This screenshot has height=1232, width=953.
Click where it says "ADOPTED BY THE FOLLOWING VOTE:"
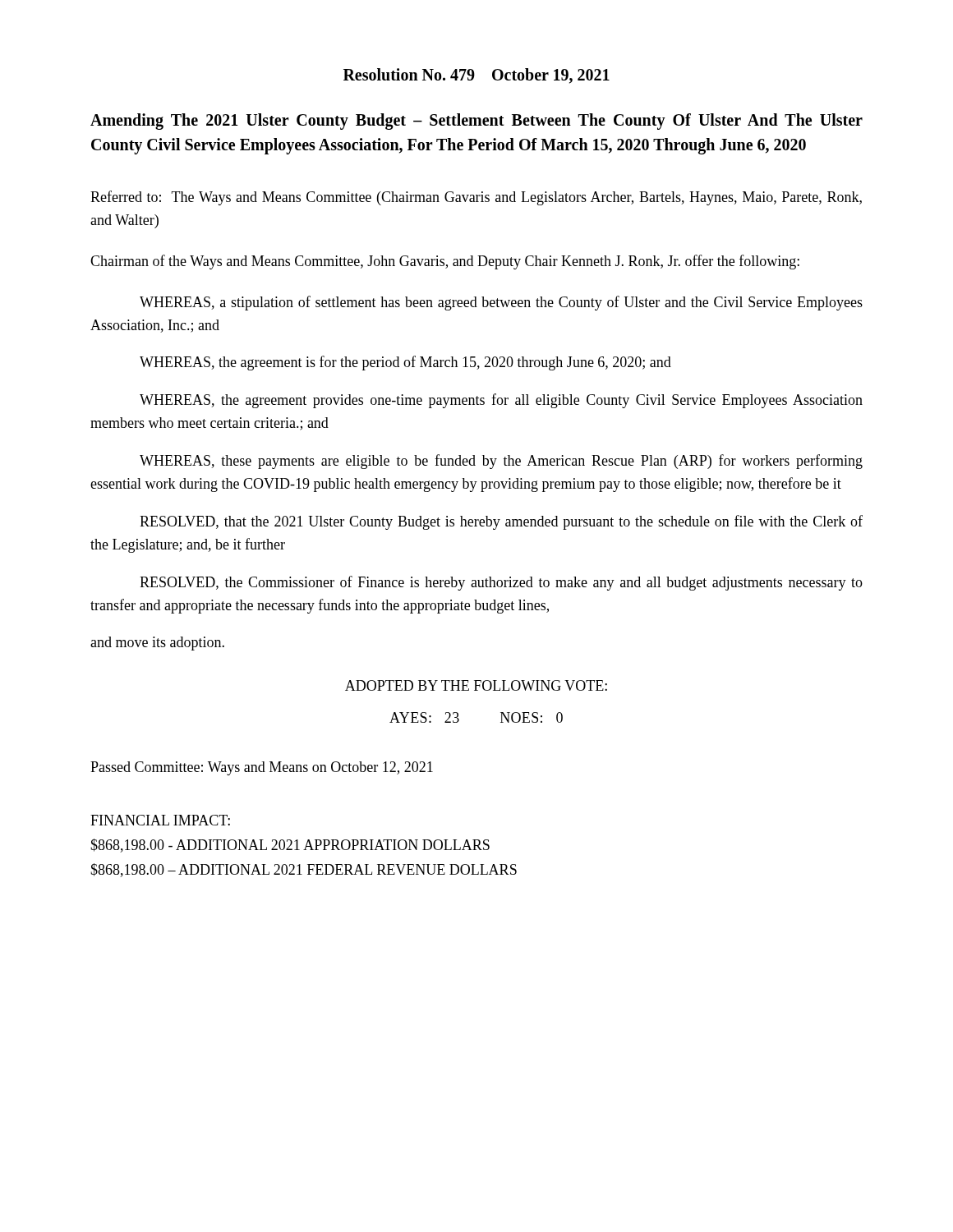(476, 686)
